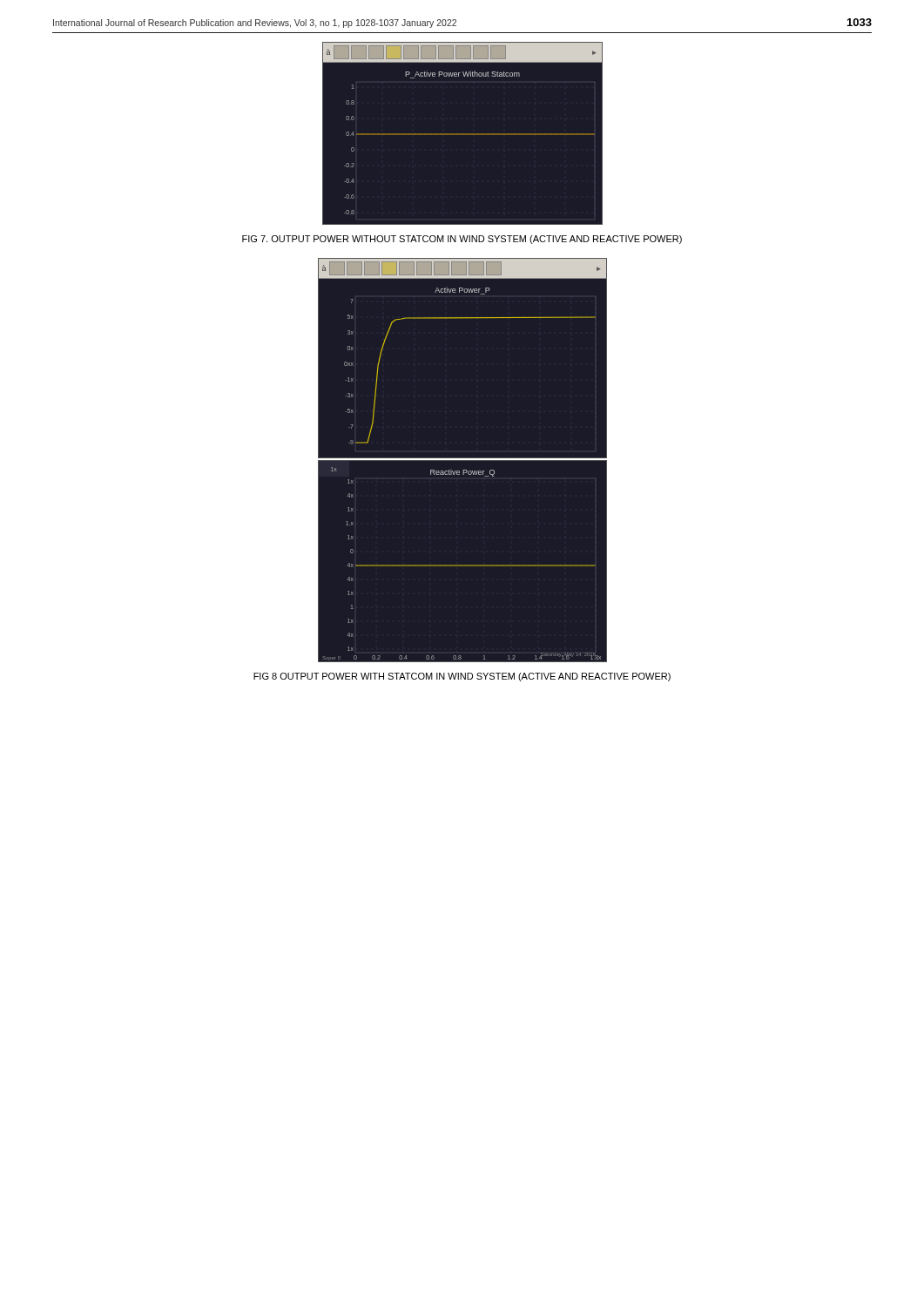
Task: Locate the caption that opens with "FIG 7. OUTPUT POWER WITHOUT"
Action: [x=462, y=239]
